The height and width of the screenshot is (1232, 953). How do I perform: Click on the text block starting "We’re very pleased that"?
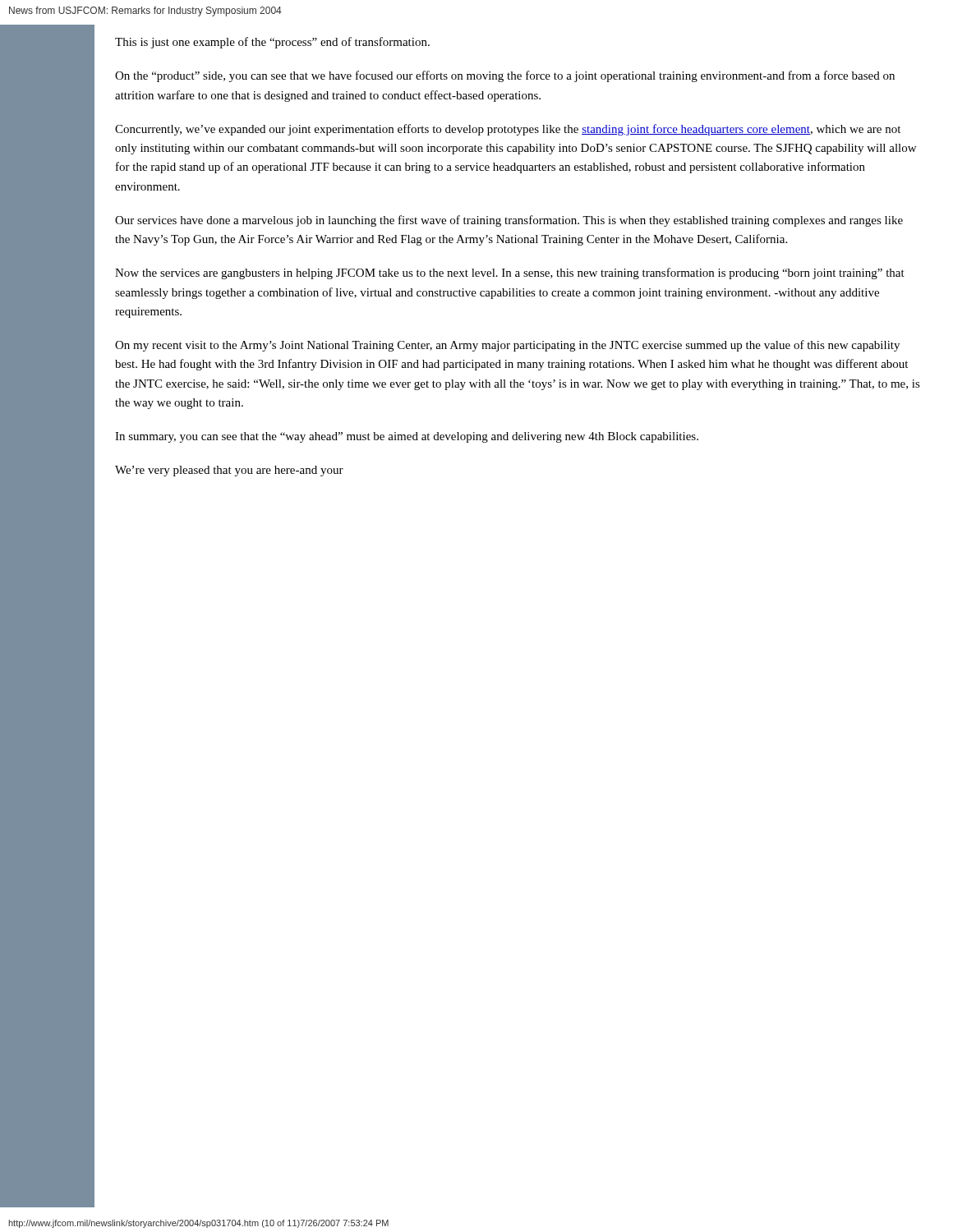point(229,471)
